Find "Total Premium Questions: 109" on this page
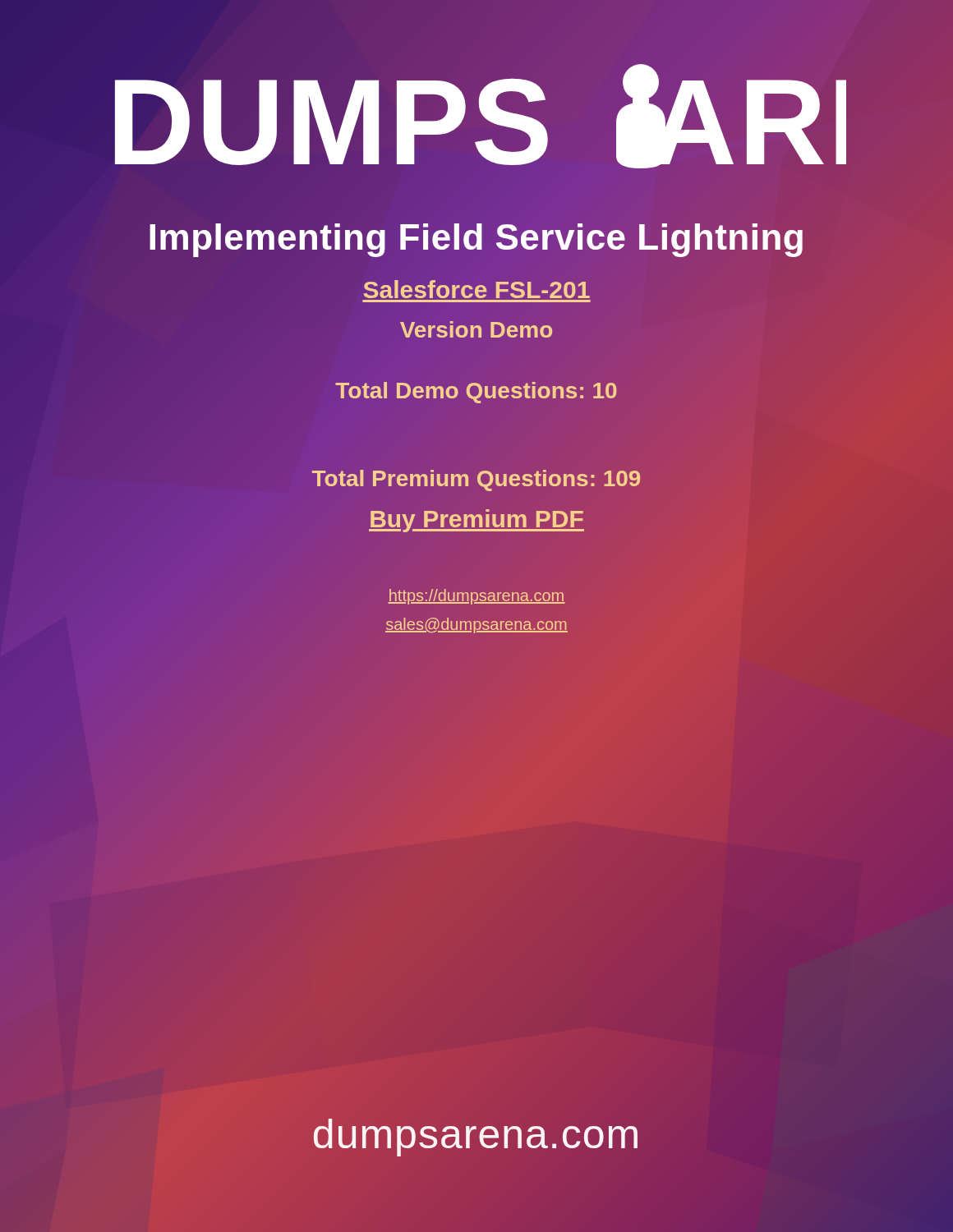This screenshot has width=953, height=1232. click(x=476, y=478)
